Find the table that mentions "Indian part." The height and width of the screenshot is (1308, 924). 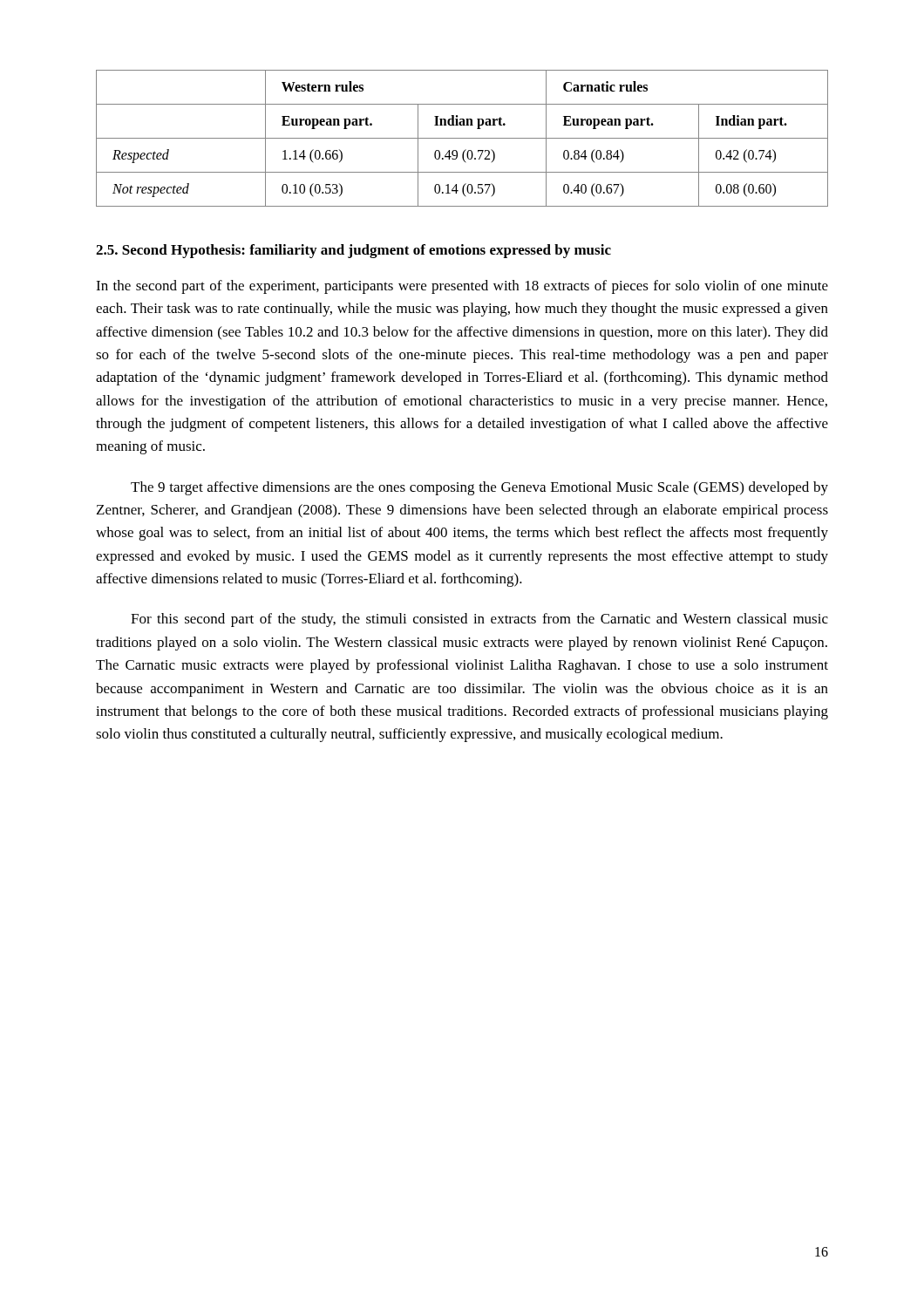462,138
